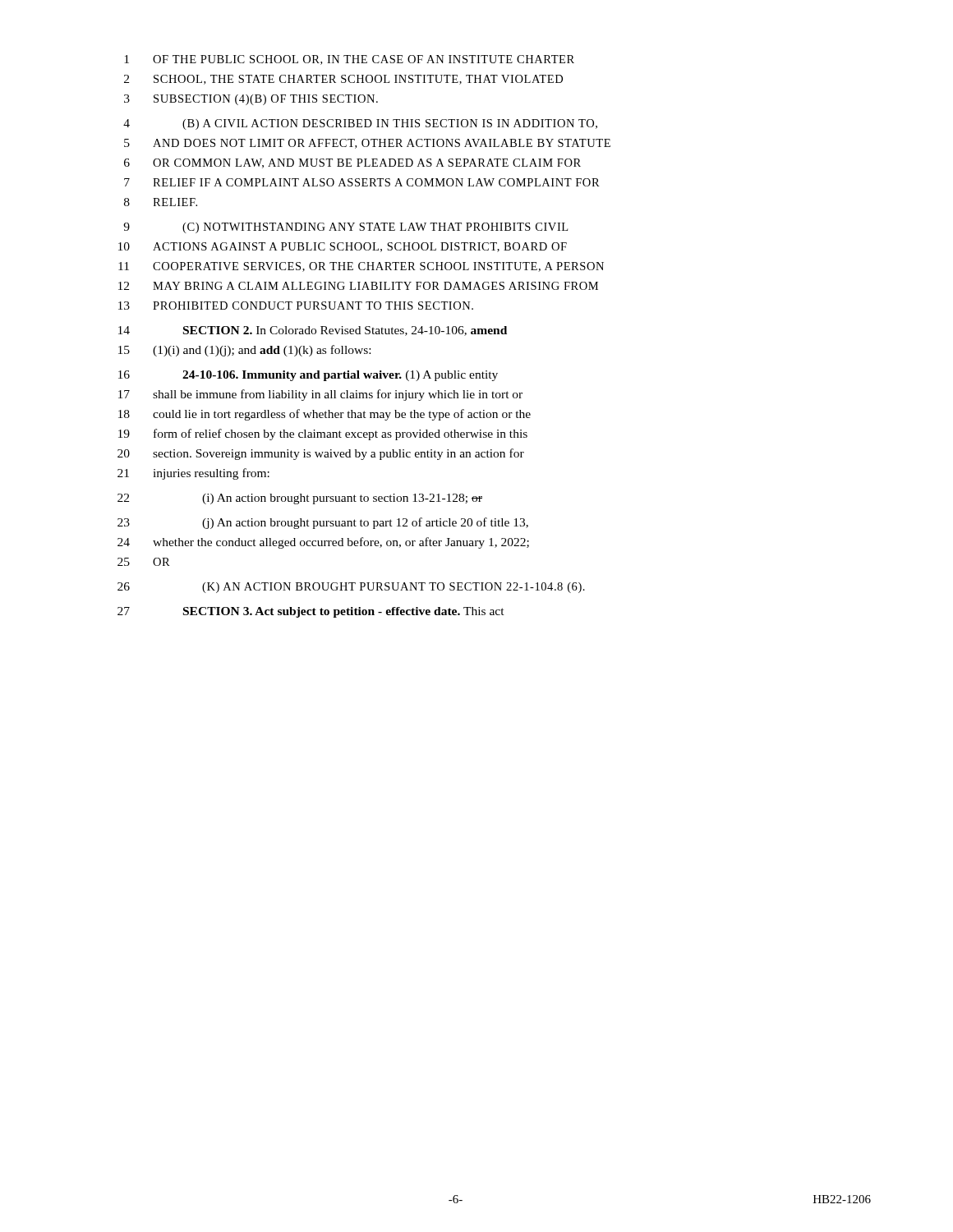953x1232 pixels.
Task: Point to the element starting "18 could lie in tort regardless of whether"
Action: click(x=485, y=414)
